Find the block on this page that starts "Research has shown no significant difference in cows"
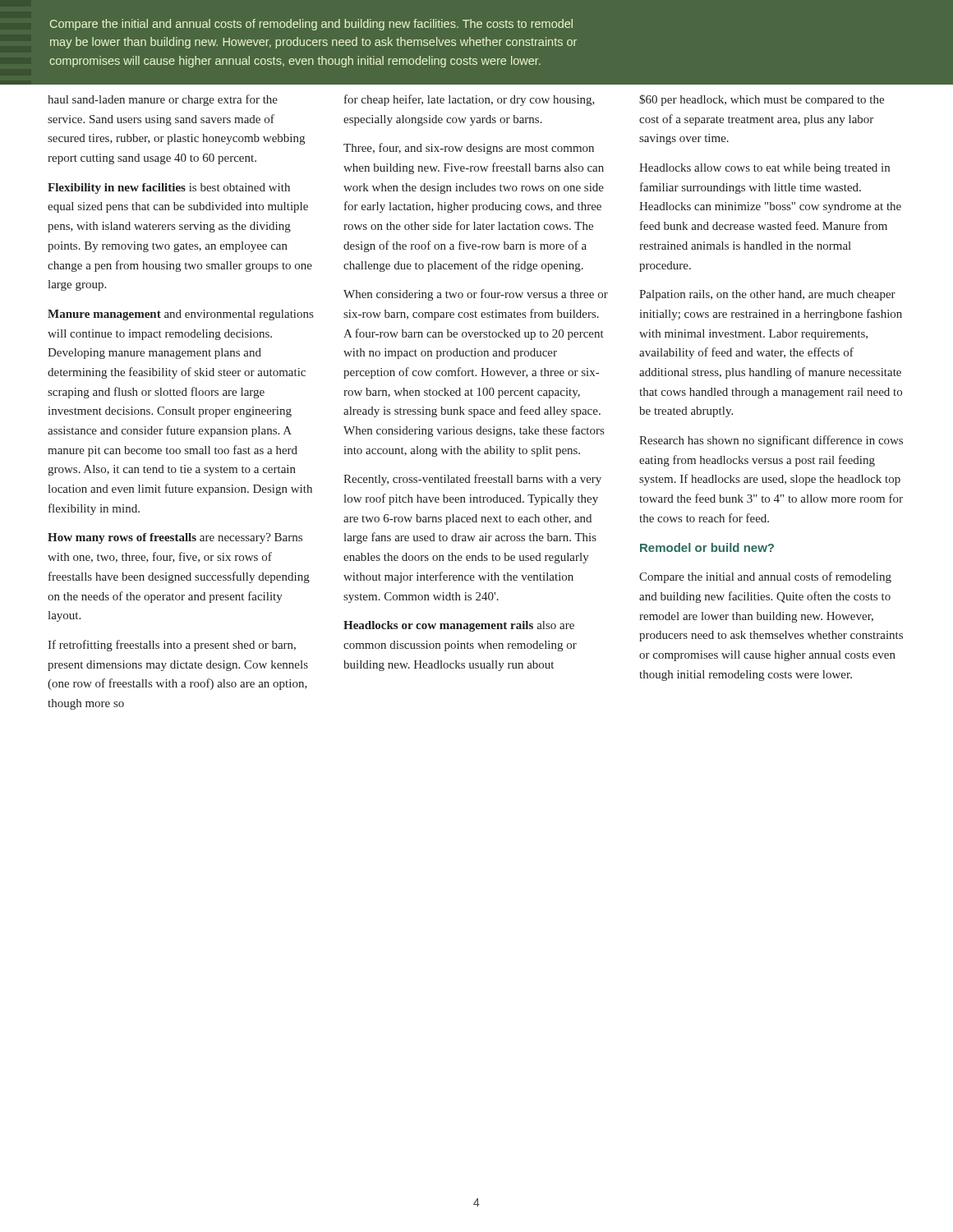This screenshot has height=1232, width=953. (x=772, y=480)
